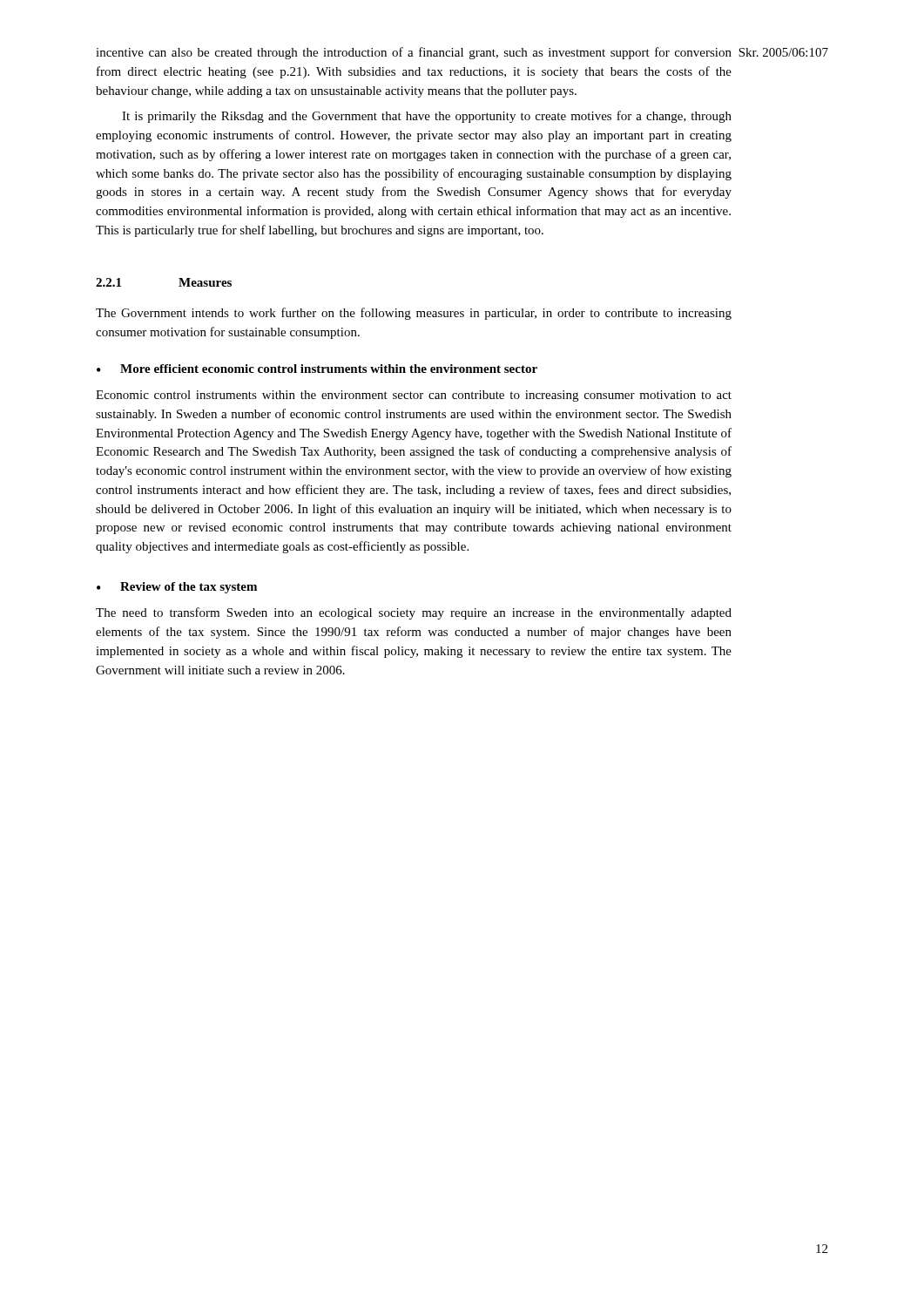Select the text block with the text "incentive can also be created through the"

(414, 71)
